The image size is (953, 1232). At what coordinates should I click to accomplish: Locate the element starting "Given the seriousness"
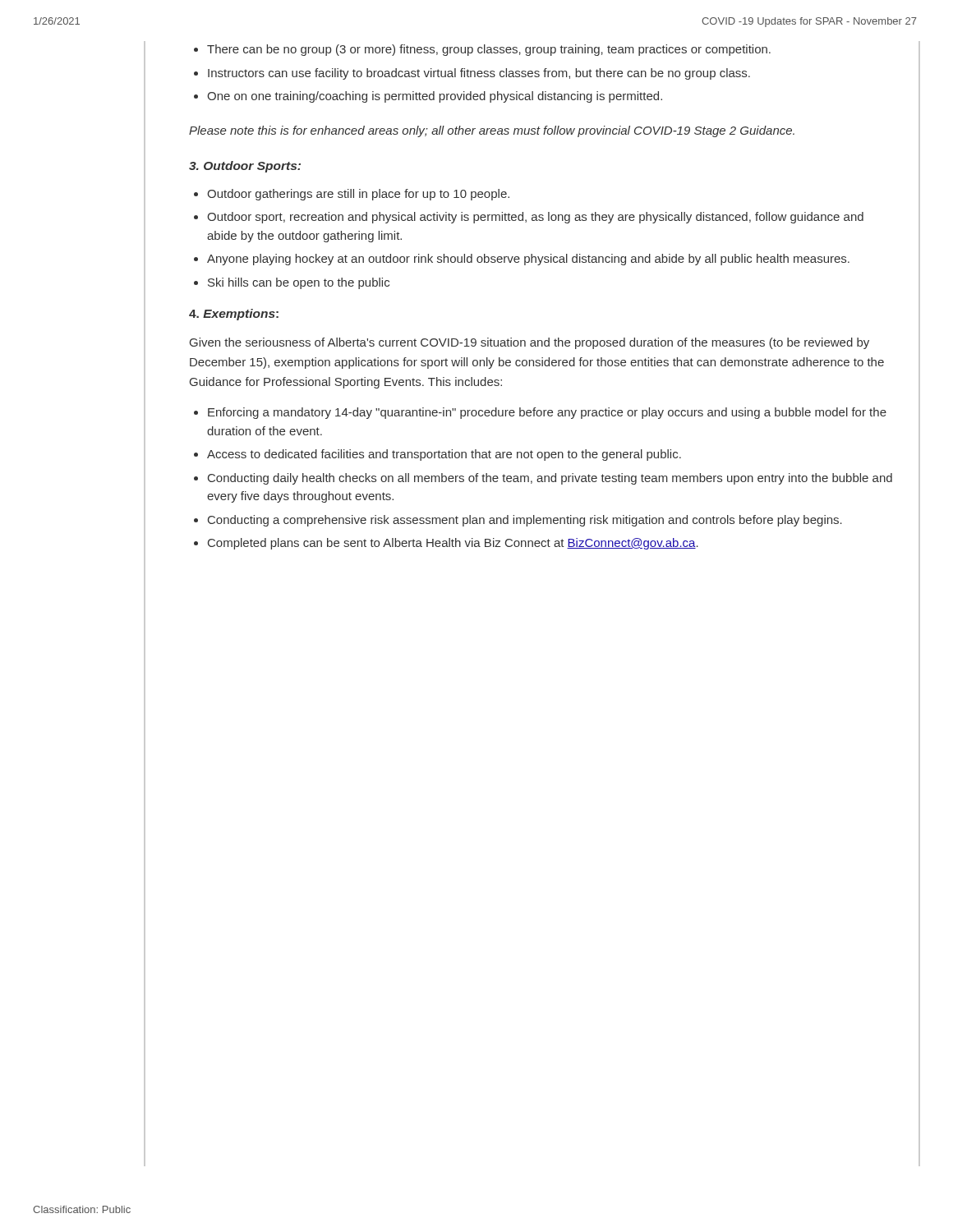coord(537,362)
